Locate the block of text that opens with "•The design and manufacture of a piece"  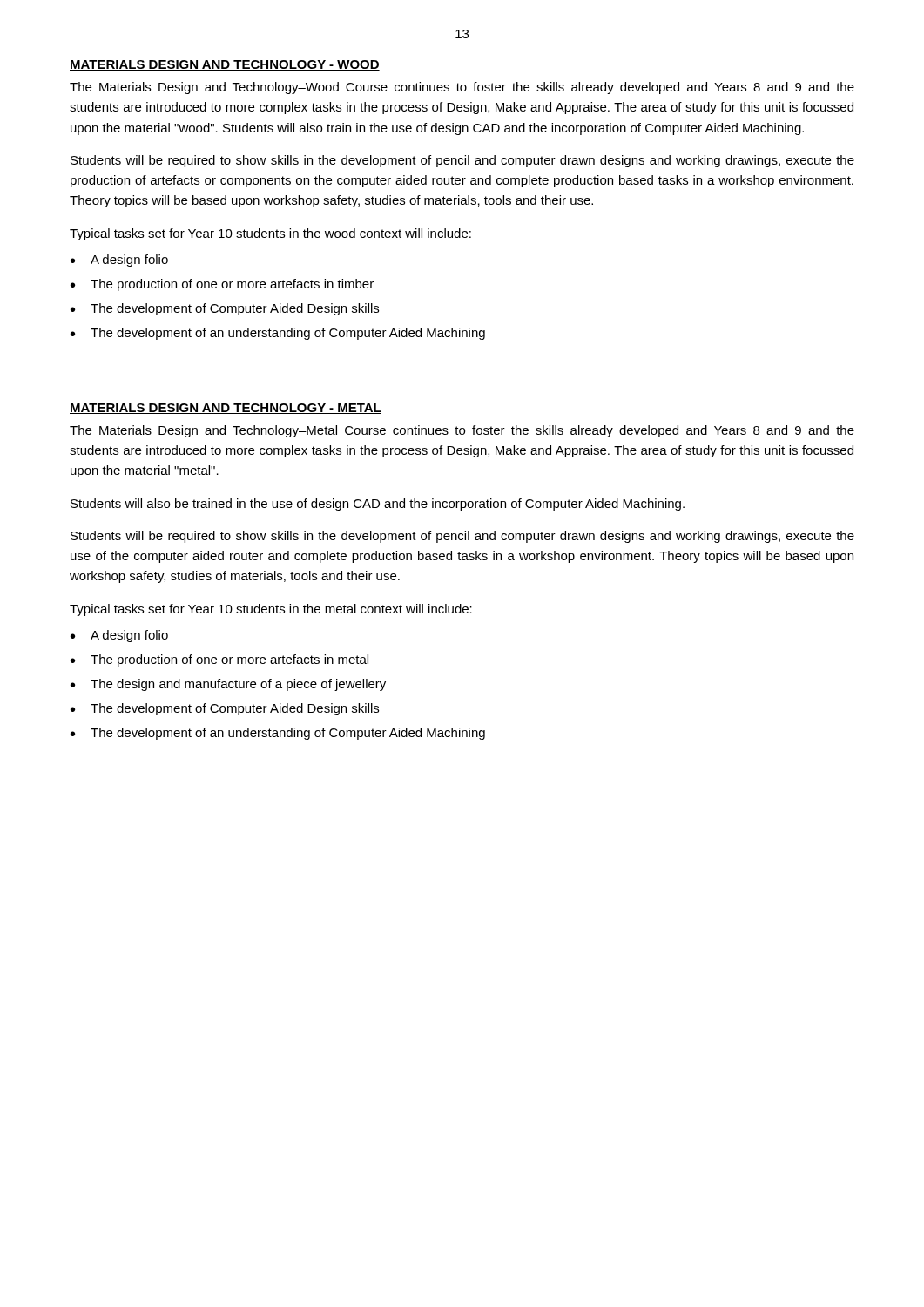tap(228, 685)
